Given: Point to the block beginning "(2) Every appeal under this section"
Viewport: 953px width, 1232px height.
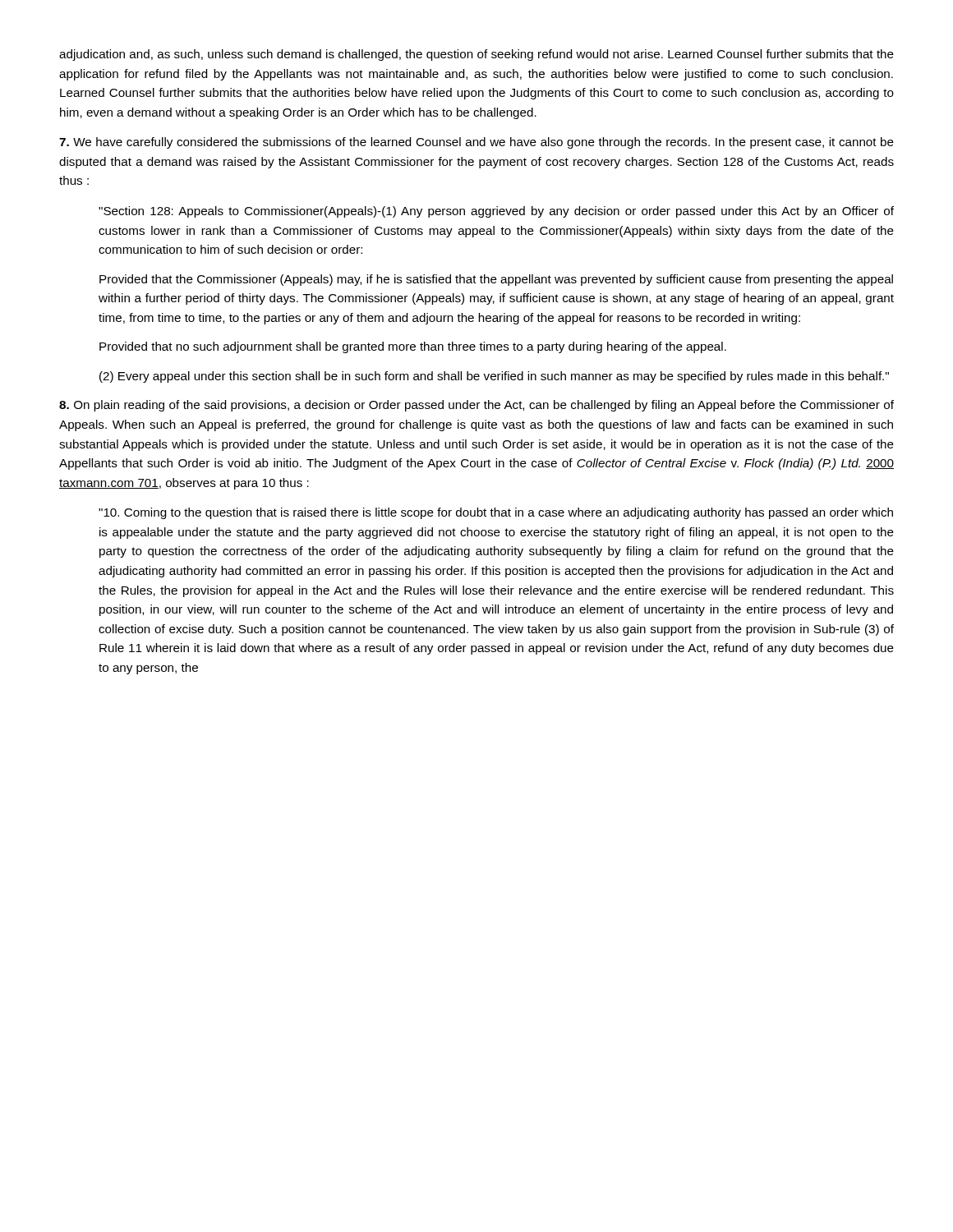Looking at the screenshot, I should tap(494, 376).
